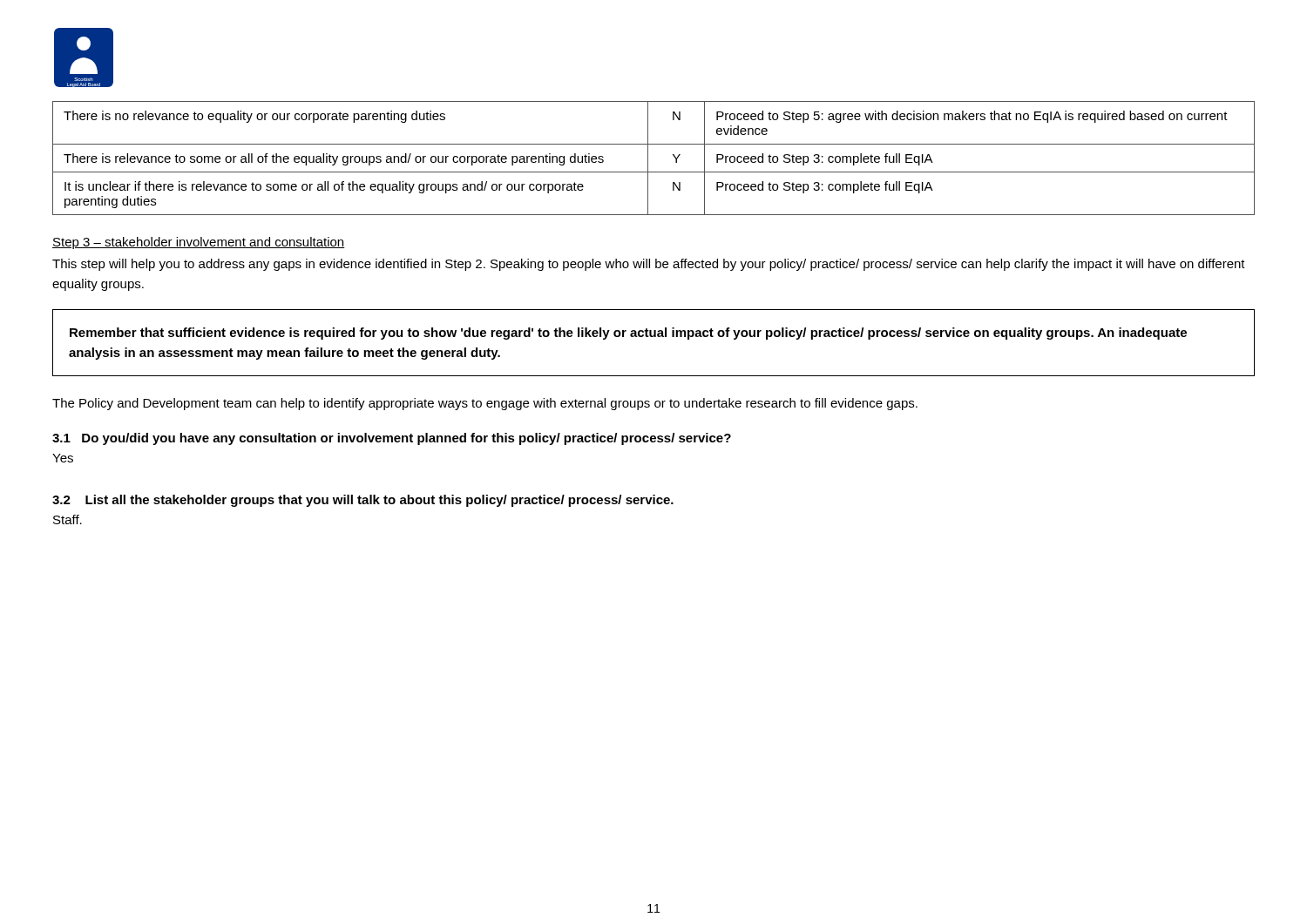This screenshot has height=924, width=1307.
Task: Find the passage starting "Step 3 – stakeholder involvement"
Action: tap(198, 242)
